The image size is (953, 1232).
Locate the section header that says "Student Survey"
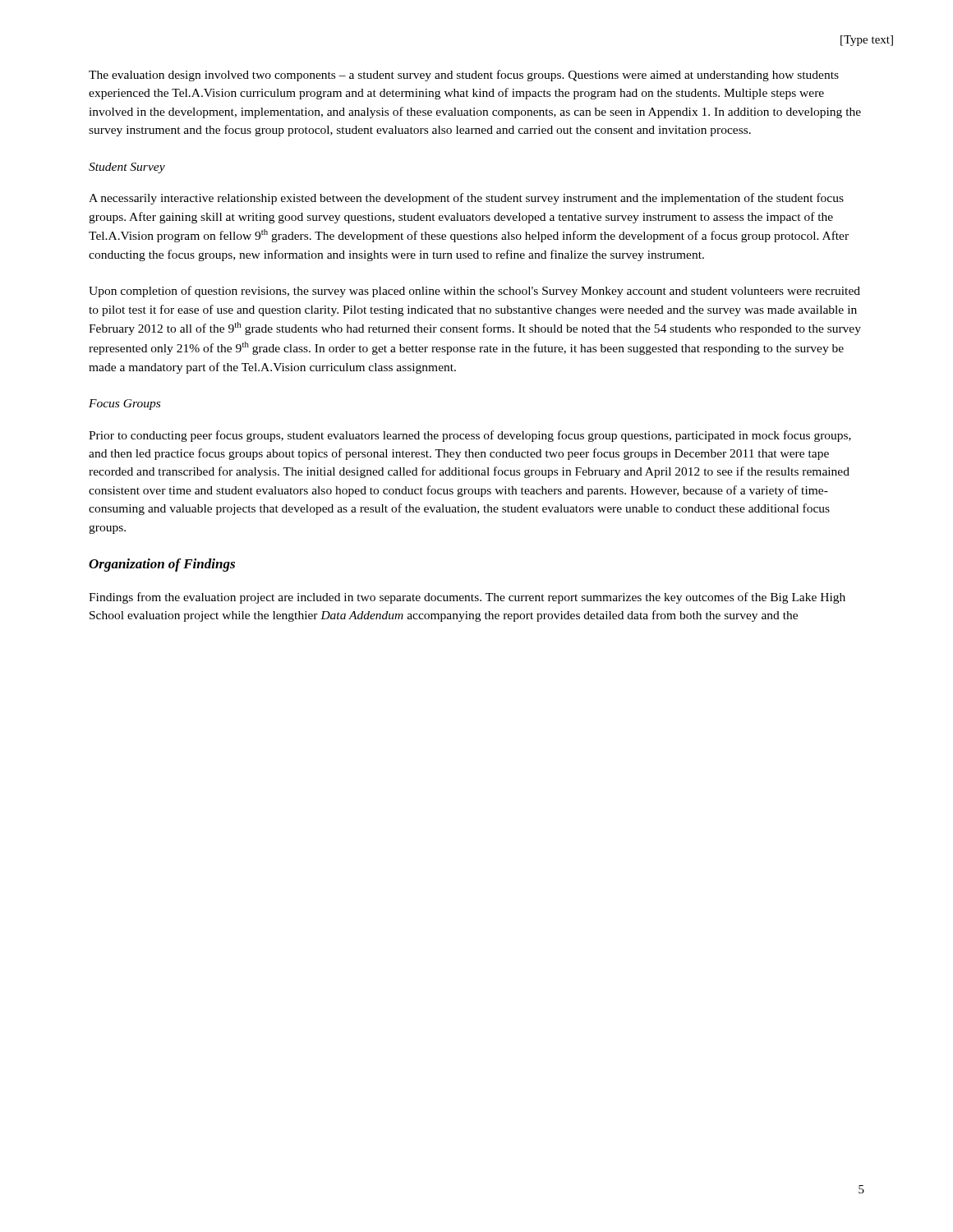[127, 166]
